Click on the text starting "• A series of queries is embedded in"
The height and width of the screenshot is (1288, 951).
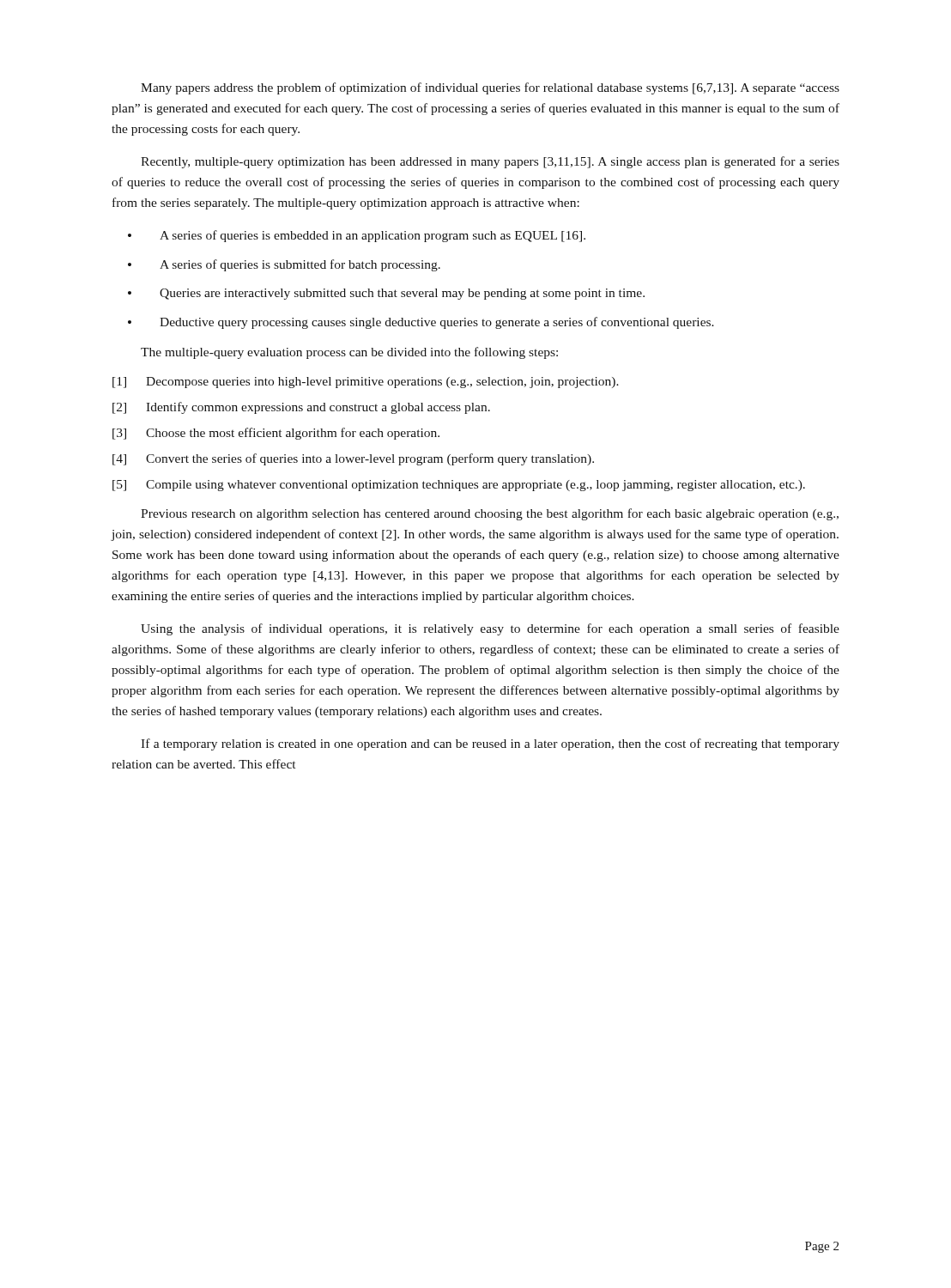point(476,236)
